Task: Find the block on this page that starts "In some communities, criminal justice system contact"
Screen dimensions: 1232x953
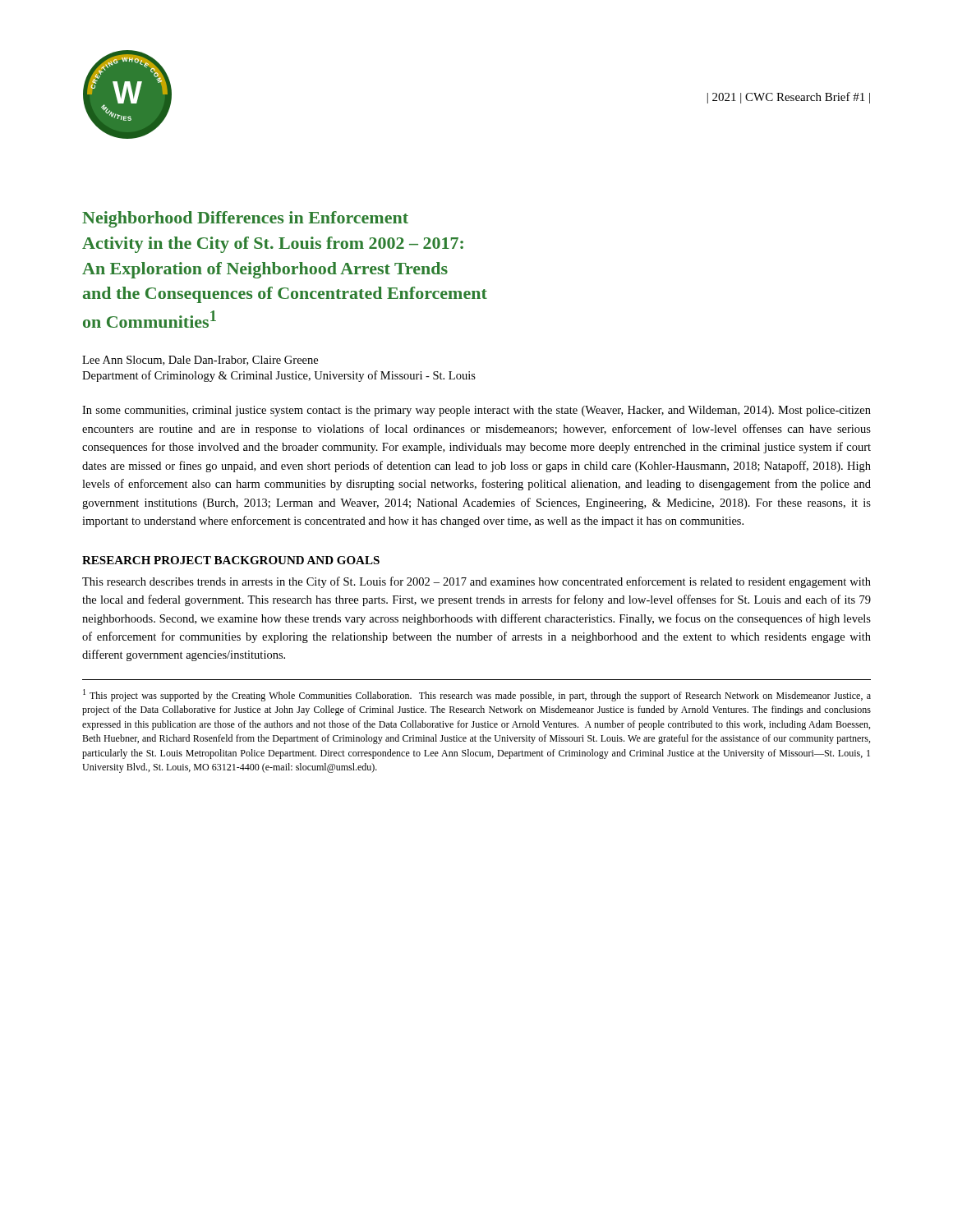Action: coord(476,465)
